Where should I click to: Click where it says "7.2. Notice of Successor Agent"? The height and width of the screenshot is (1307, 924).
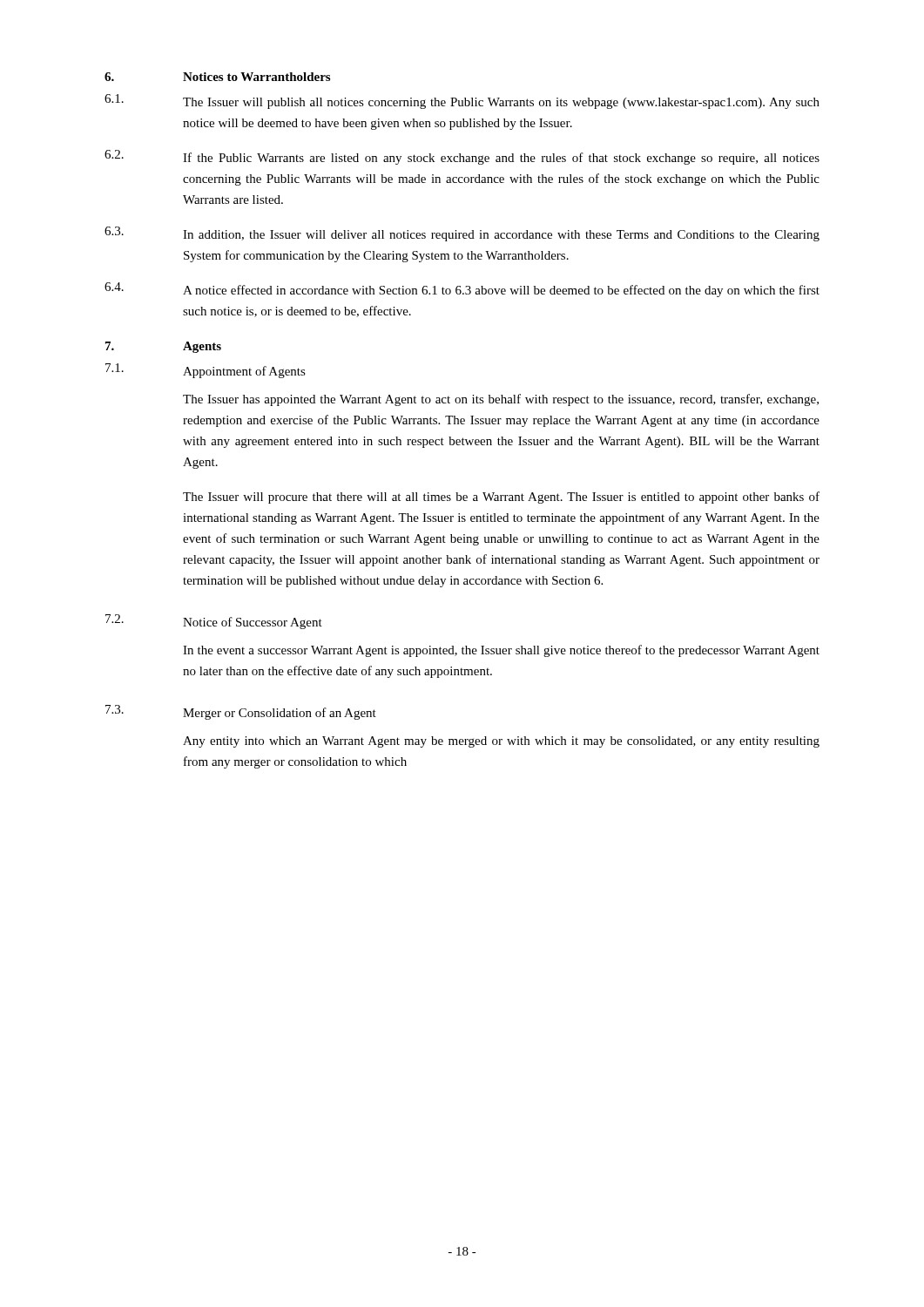(x=213, y=622)
